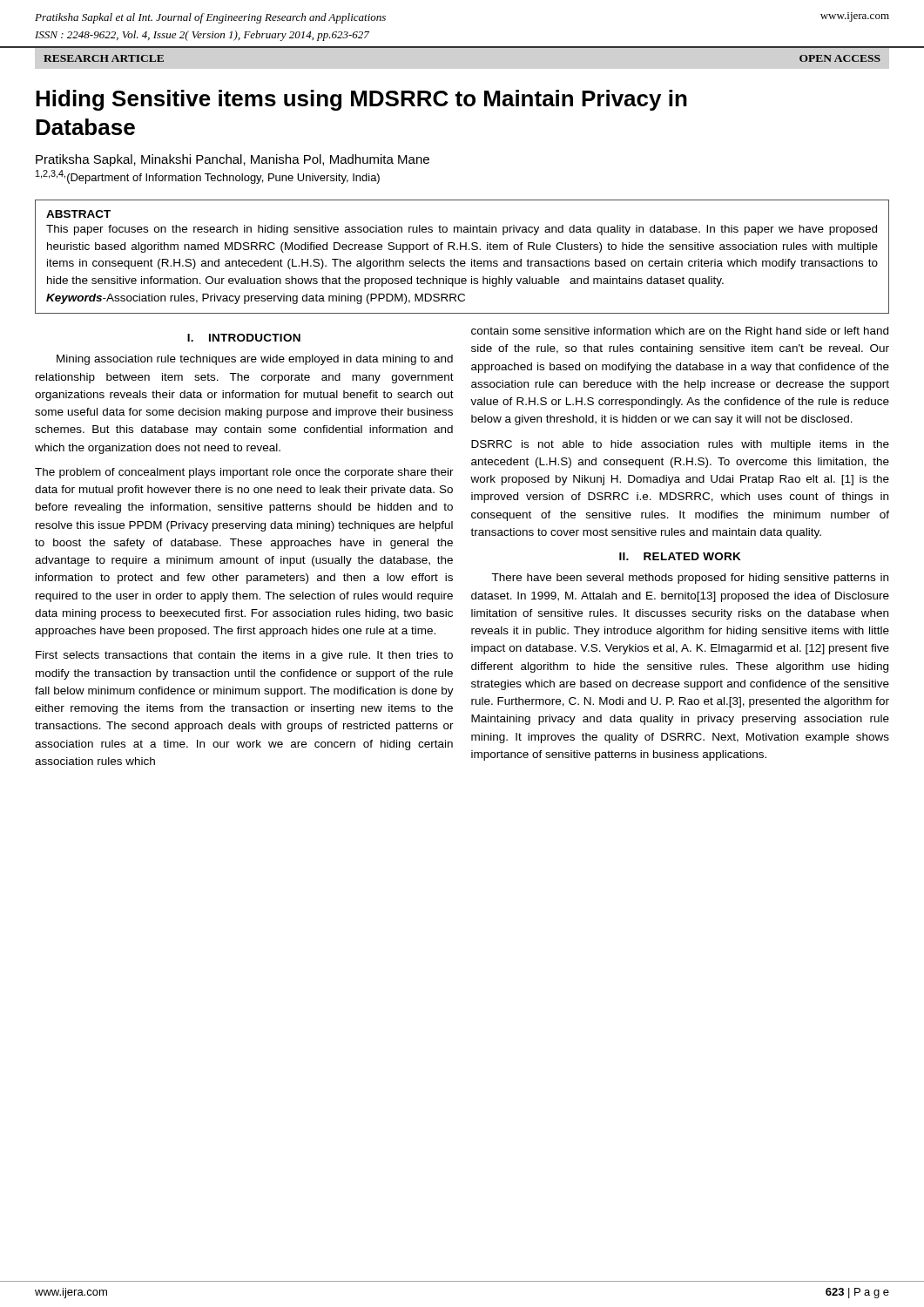Viewport: 924px width, 1307px height.
Task: Click on the section header that says "II. Related Work"
Action: click(680, 557)
